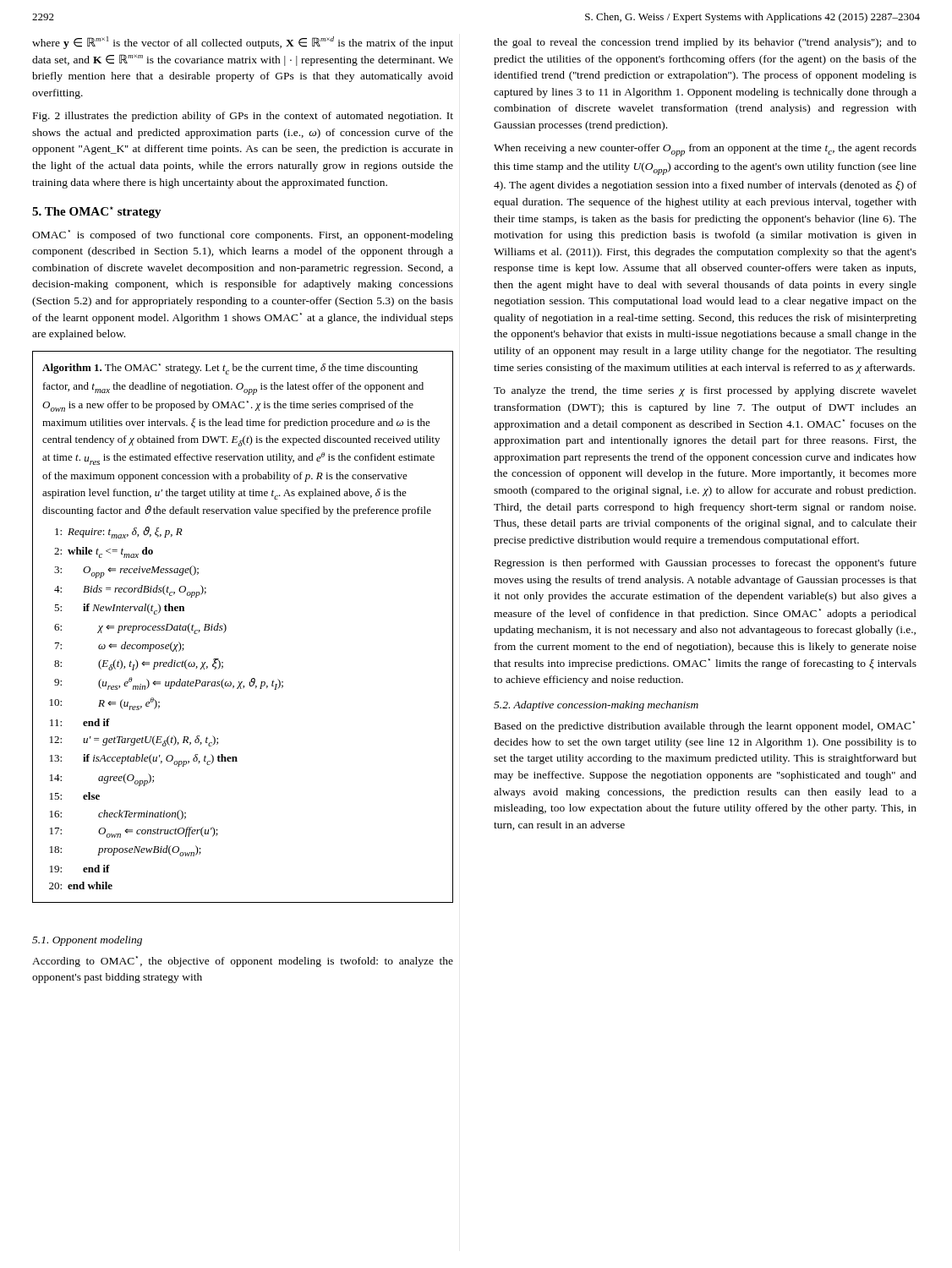
Task: Point to the block starting "5.1. Opponent modeling"
Action: coord(87,940)
